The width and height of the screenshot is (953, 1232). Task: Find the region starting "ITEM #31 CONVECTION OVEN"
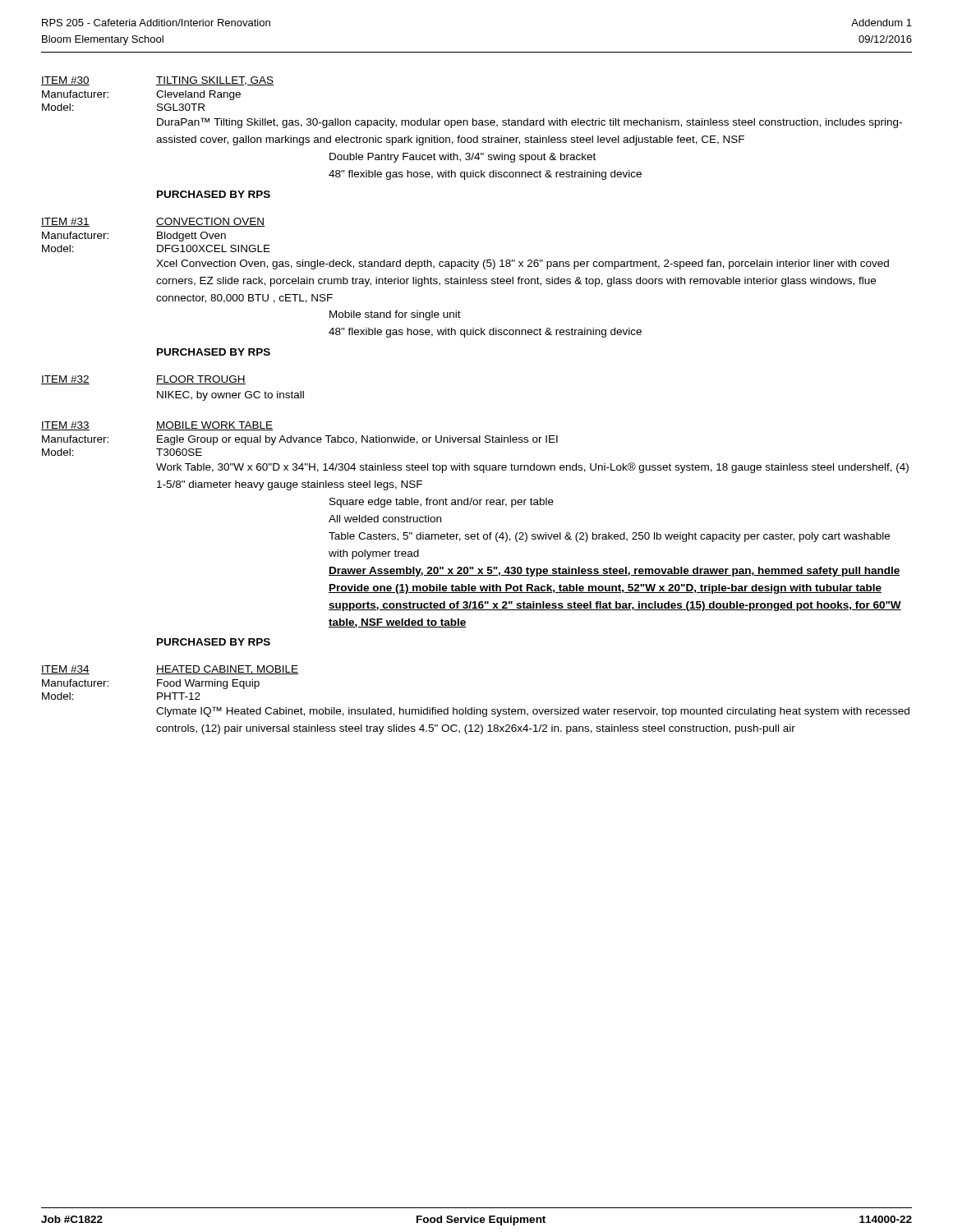pos(153,221)
